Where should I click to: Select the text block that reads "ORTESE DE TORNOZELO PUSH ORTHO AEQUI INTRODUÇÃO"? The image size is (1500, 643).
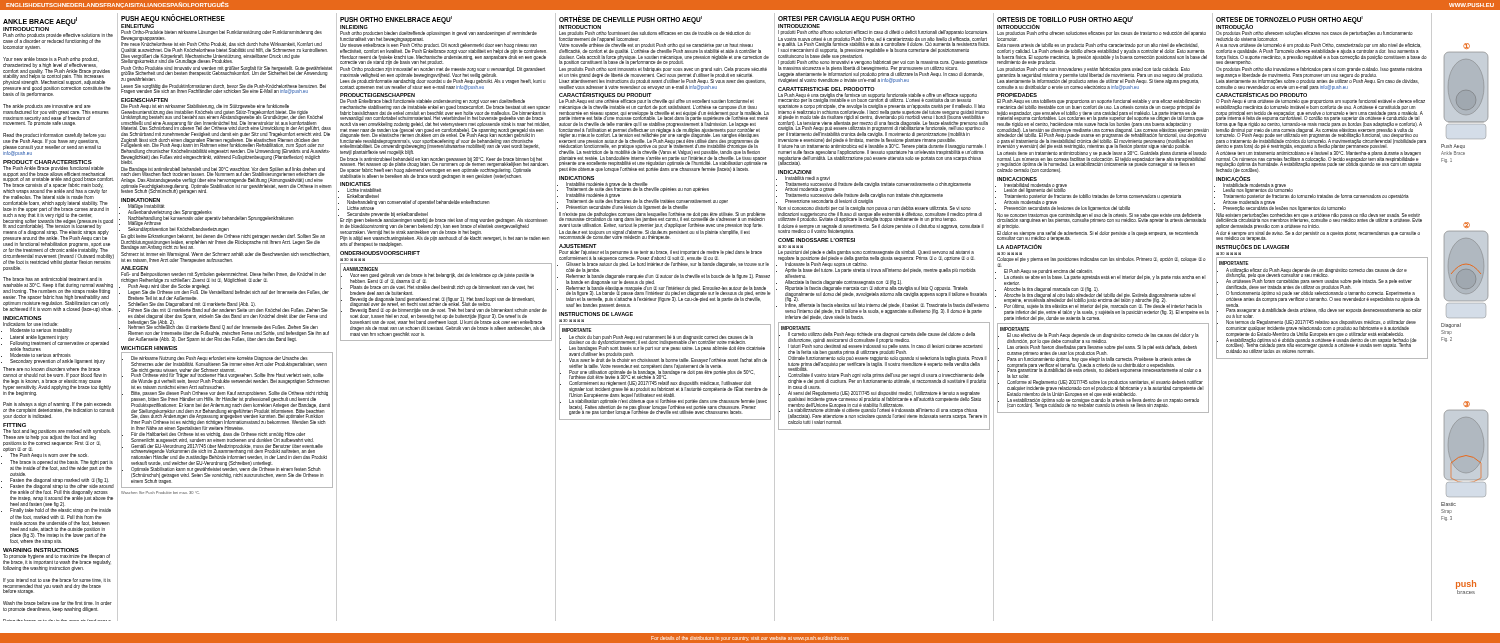pos(1322,187)
